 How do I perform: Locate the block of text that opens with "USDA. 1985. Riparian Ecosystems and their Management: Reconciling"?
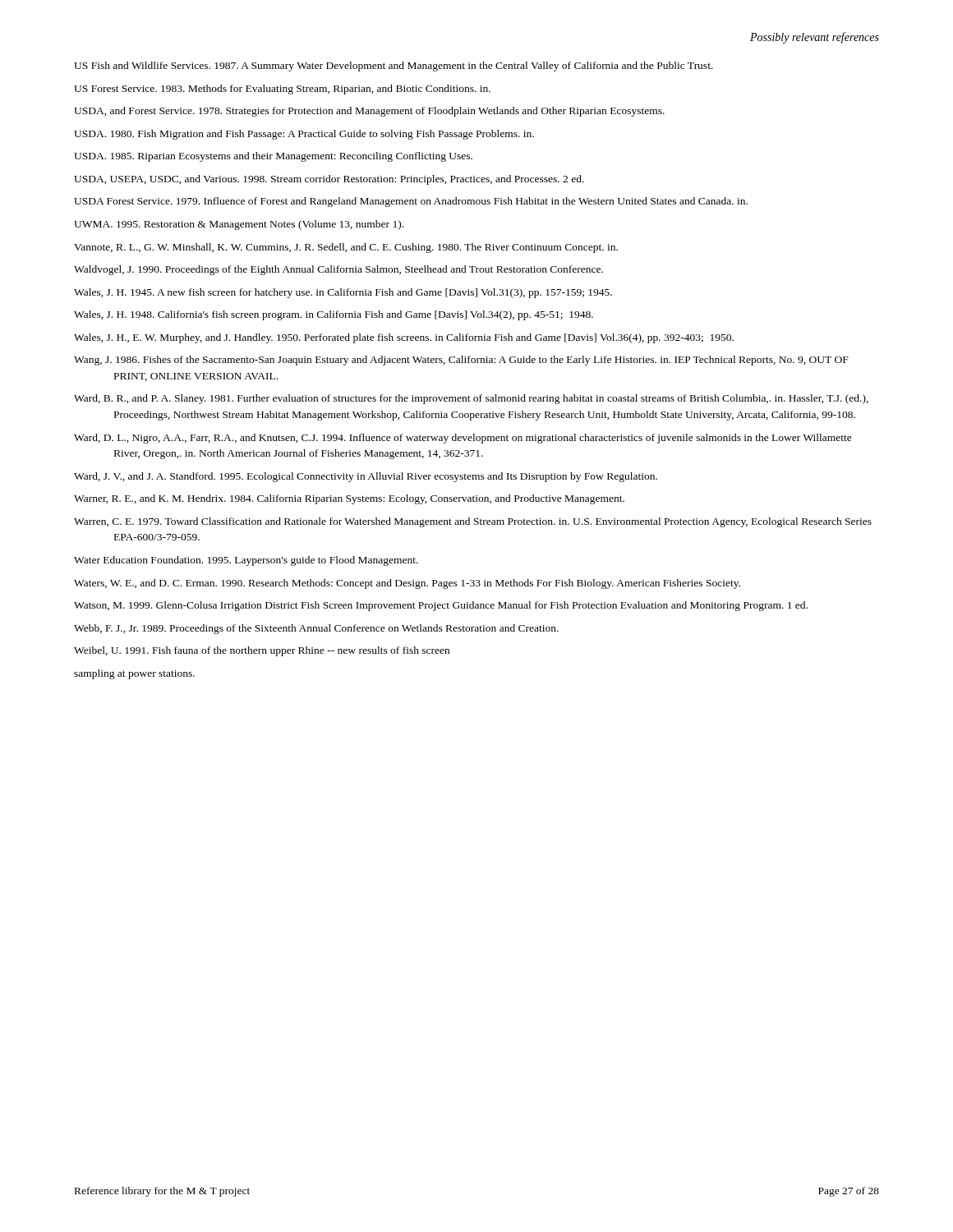274,156
